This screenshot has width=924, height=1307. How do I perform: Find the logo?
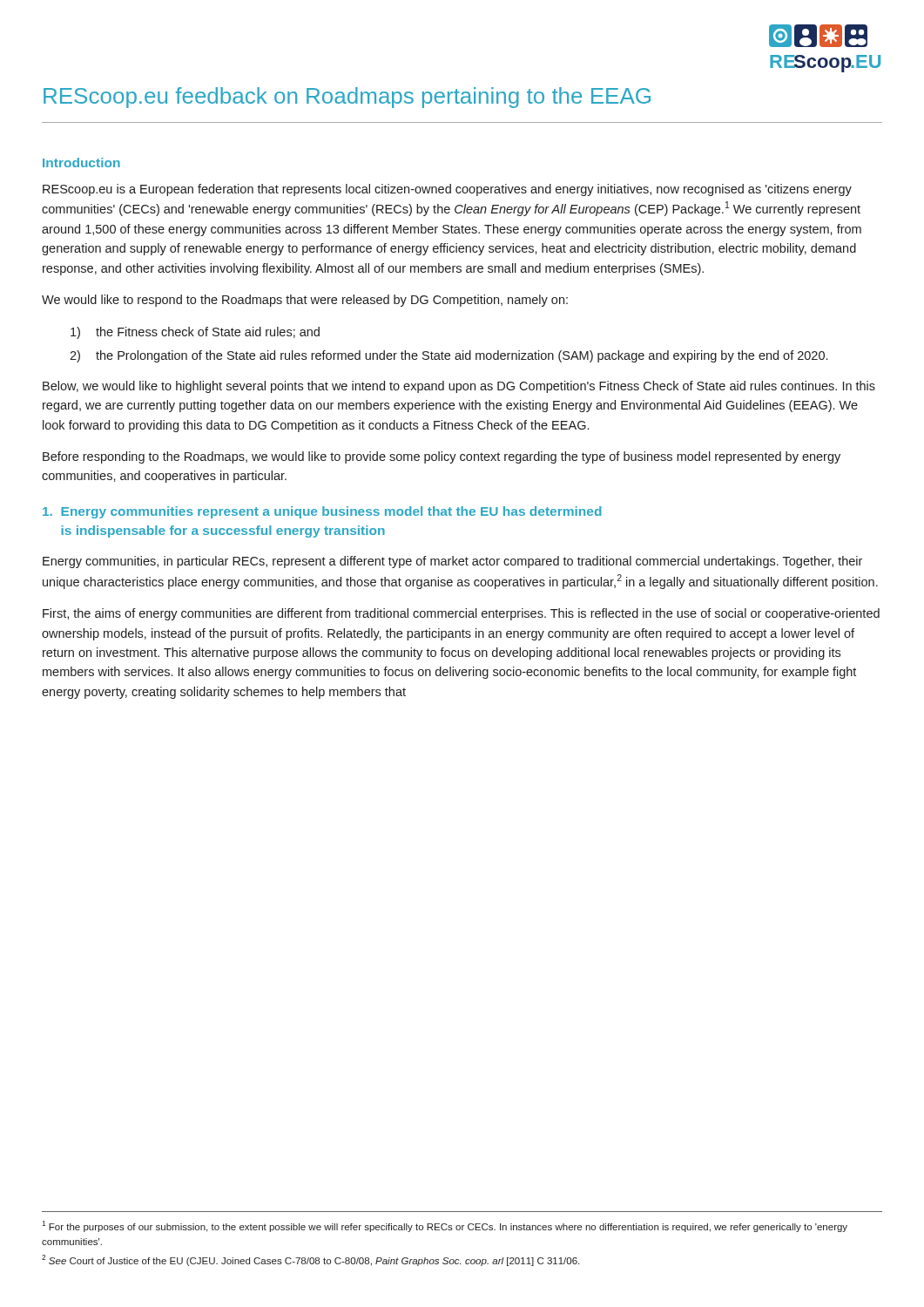826,50
